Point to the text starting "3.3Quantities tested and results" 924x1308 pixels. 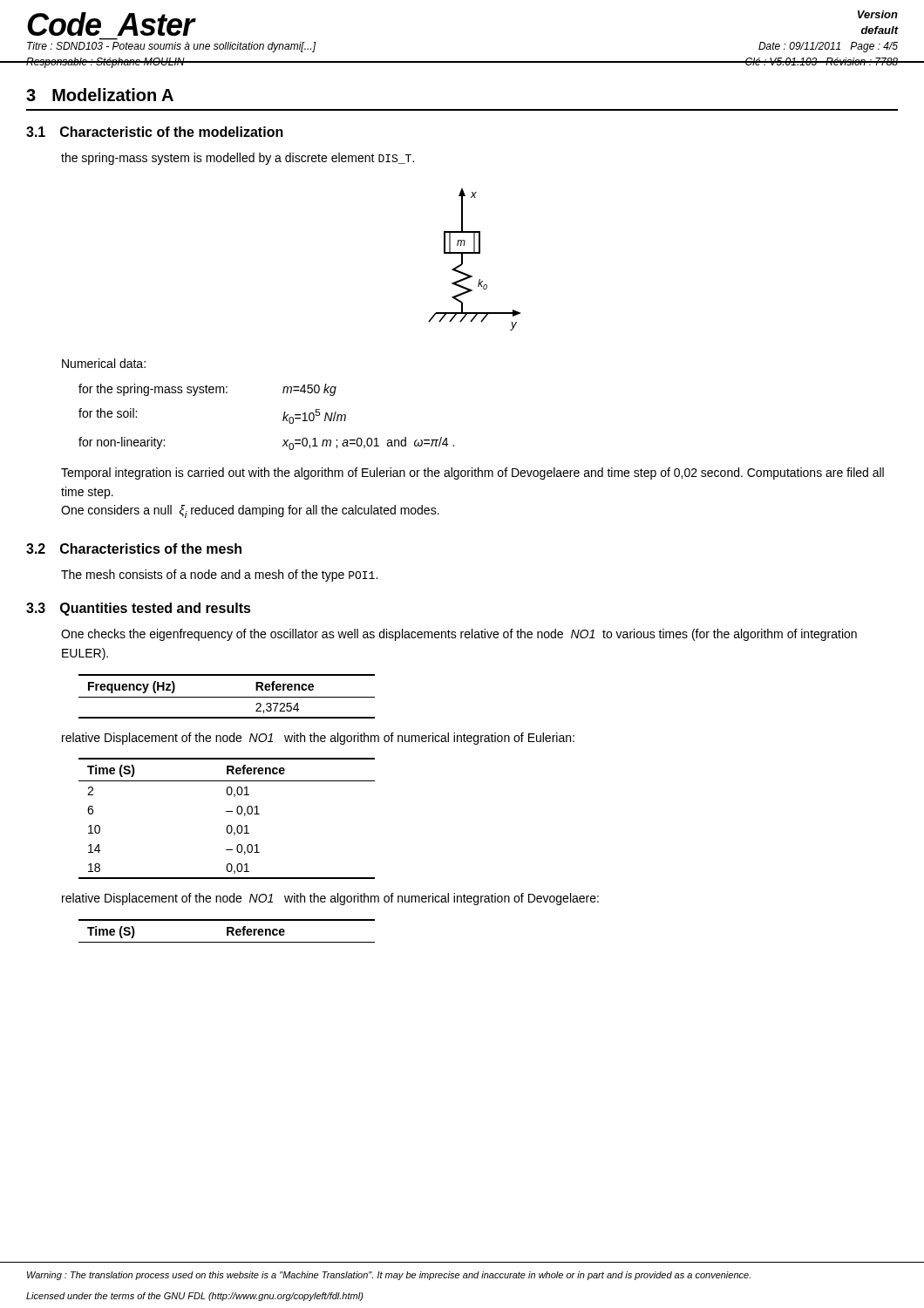tap(139, 609)
